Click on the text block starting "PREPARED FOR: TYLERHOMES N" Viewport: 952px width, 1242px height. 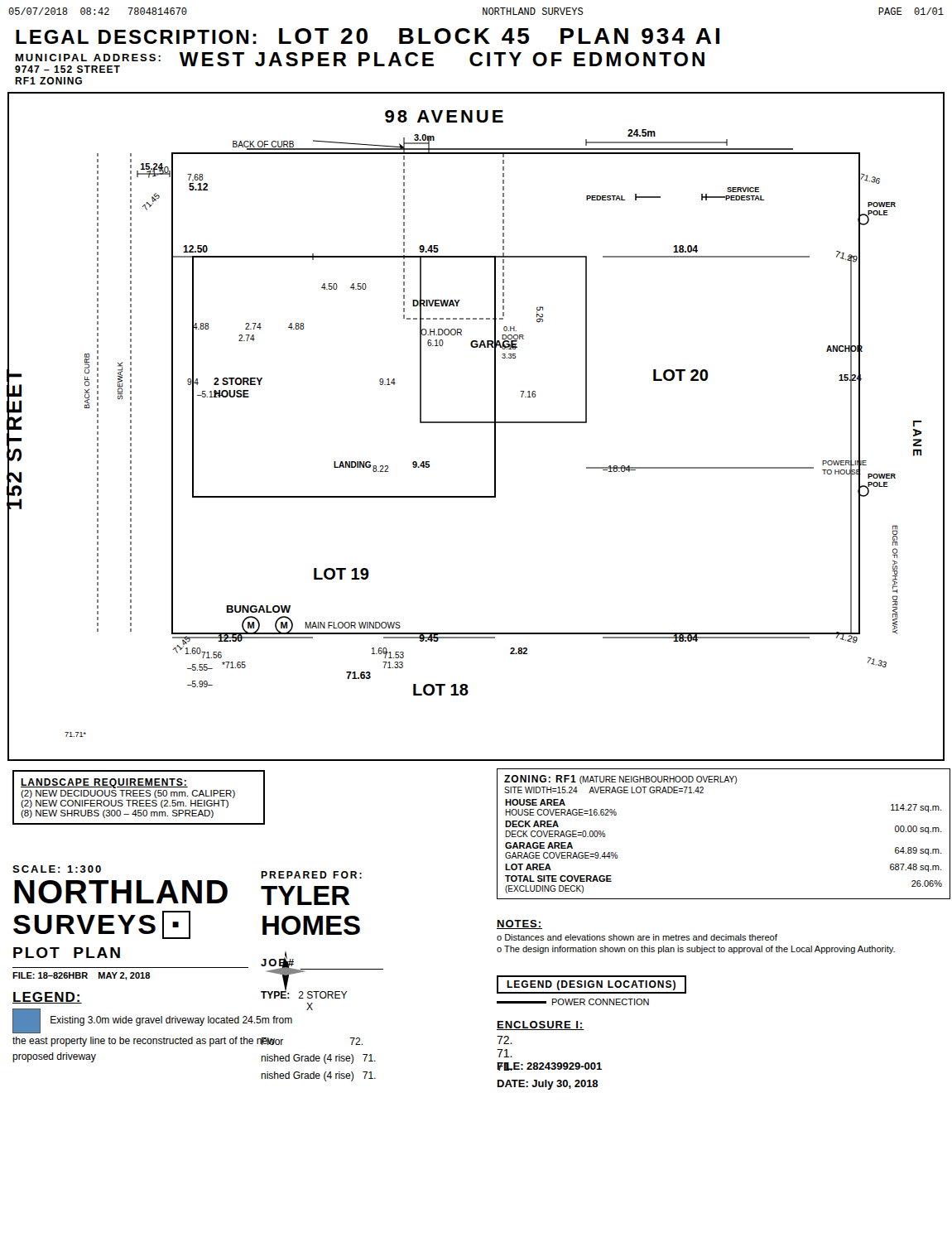364,933
